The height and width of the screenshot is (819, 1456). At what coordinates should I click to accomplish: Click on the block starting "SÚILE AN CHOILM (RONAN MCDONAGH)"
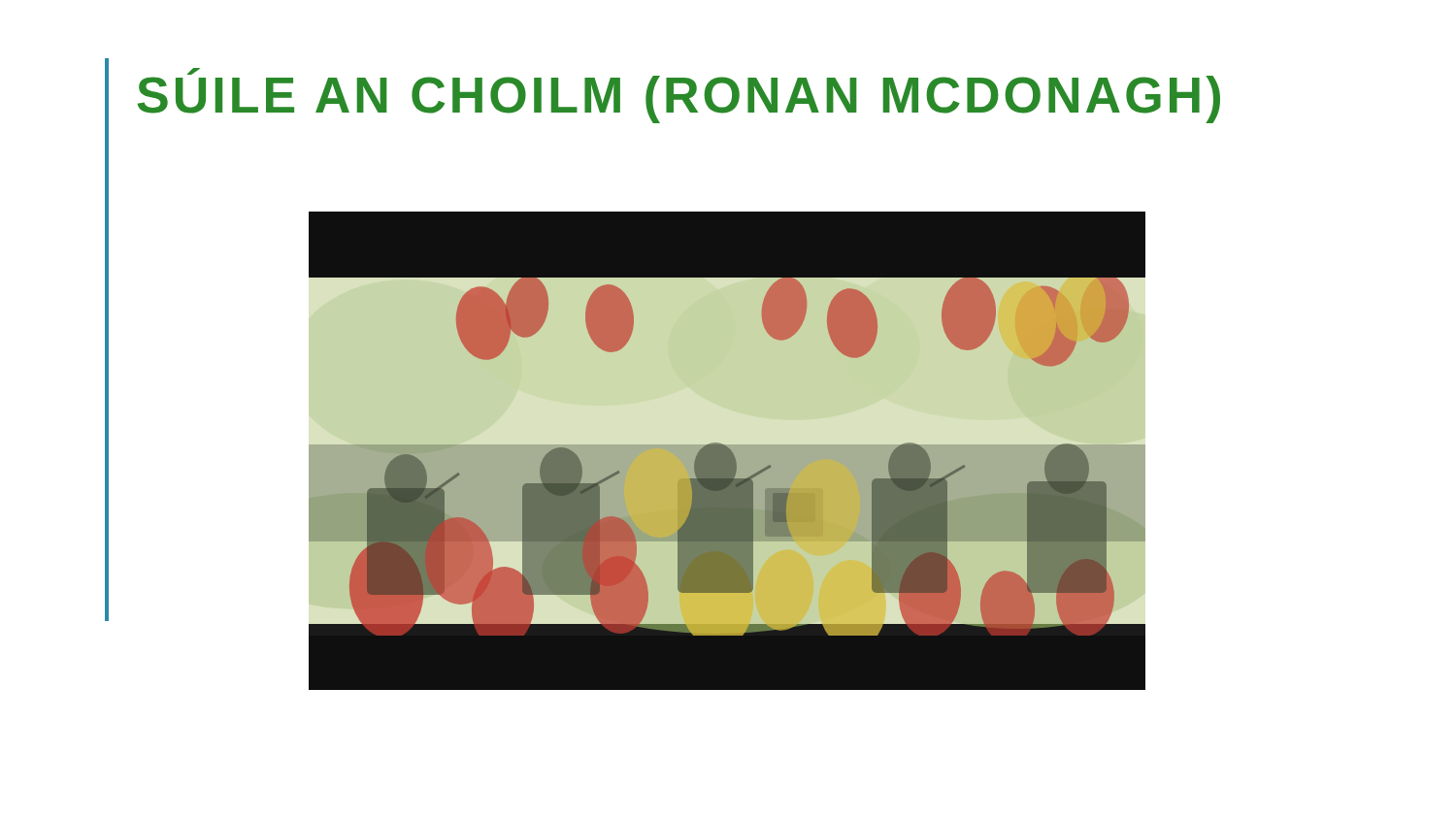pos(681,95)
